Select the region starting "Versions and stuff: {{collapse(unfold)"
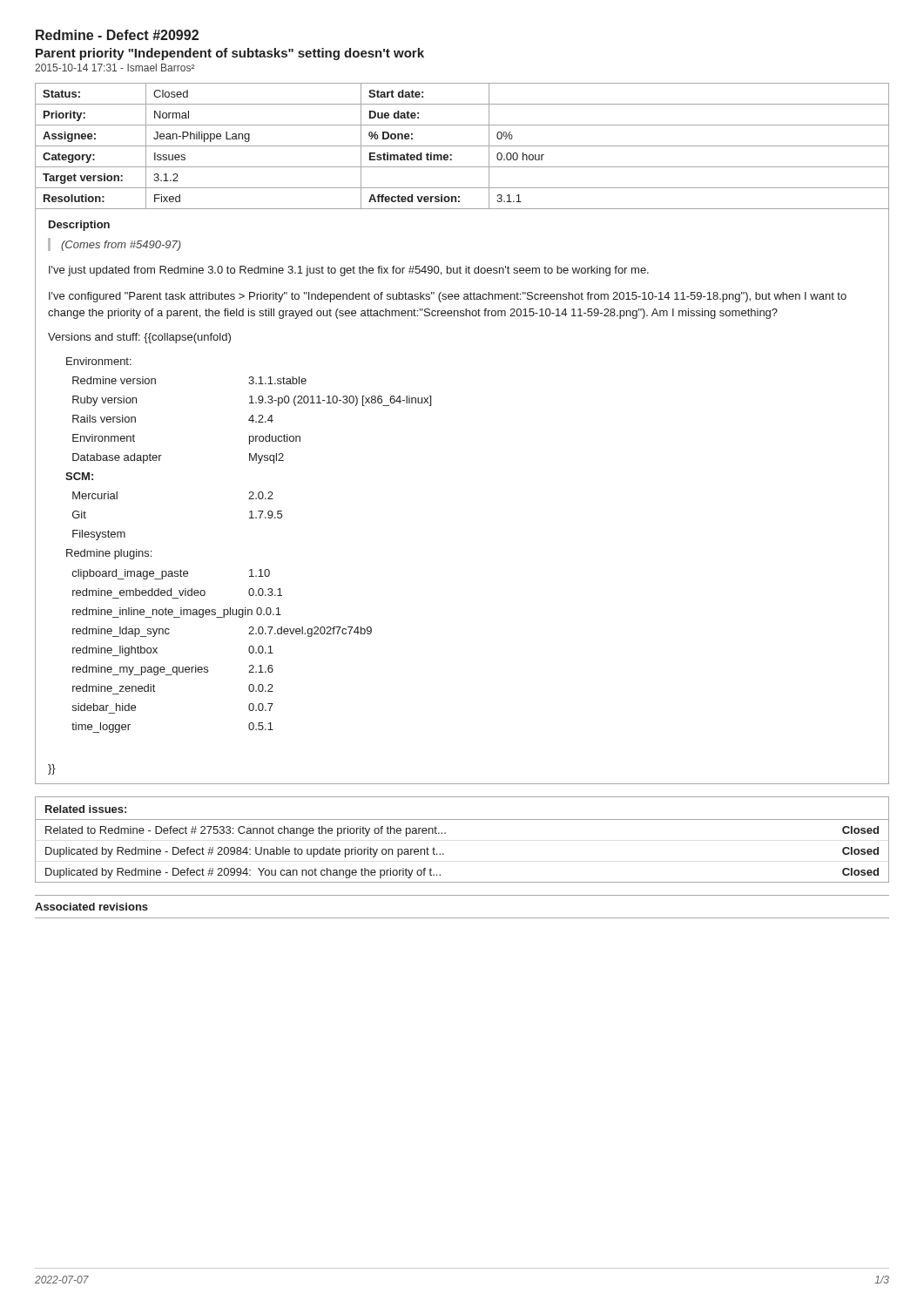Image resolution: width=924 pixels, height=1307 pixels. coord(140,336)
